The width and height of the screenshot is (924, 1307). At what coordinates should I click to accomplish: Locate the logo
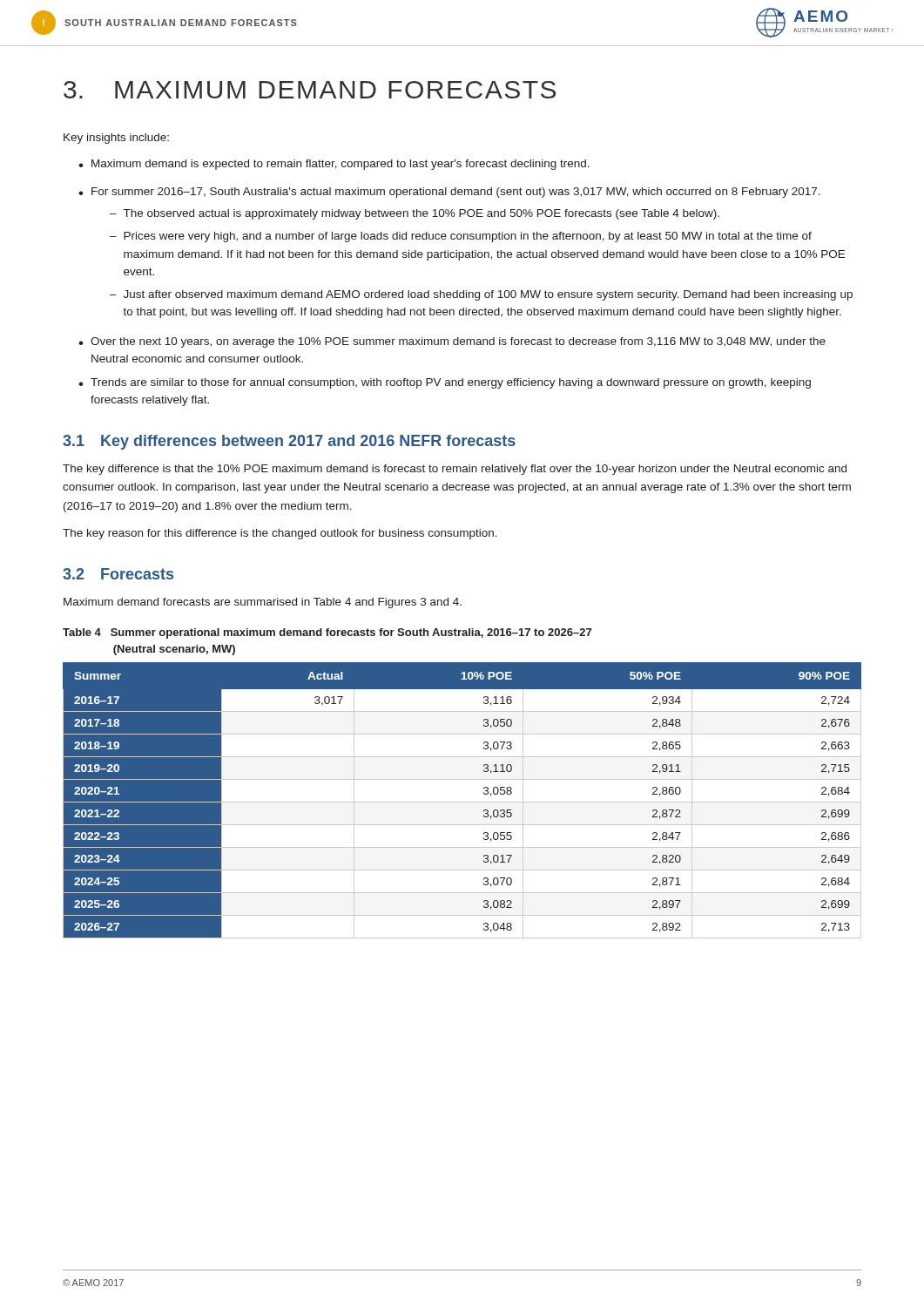[823, 23]
